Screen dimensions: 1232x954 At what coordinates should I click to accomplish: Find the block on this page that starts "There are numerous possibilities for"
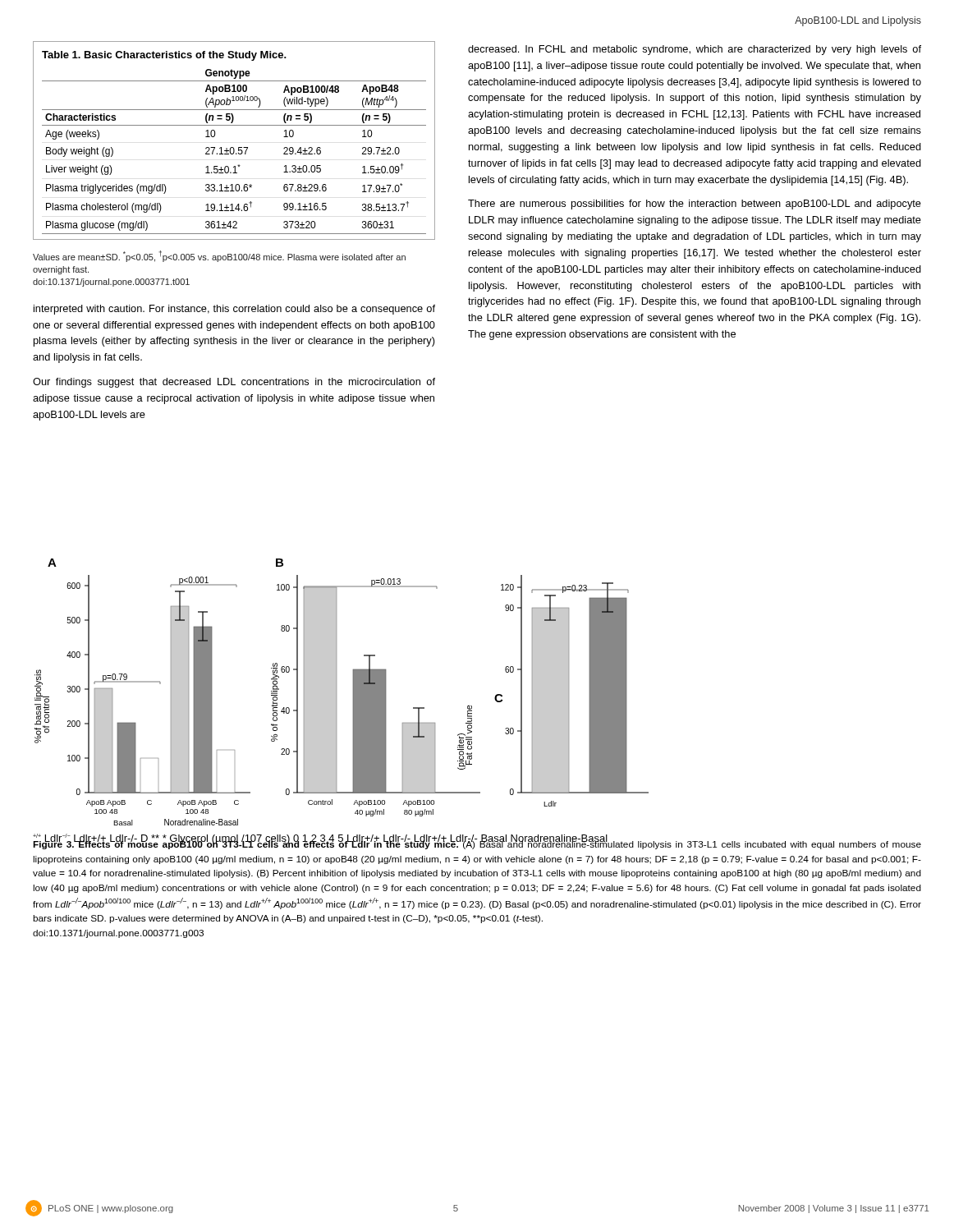[695, 269]
